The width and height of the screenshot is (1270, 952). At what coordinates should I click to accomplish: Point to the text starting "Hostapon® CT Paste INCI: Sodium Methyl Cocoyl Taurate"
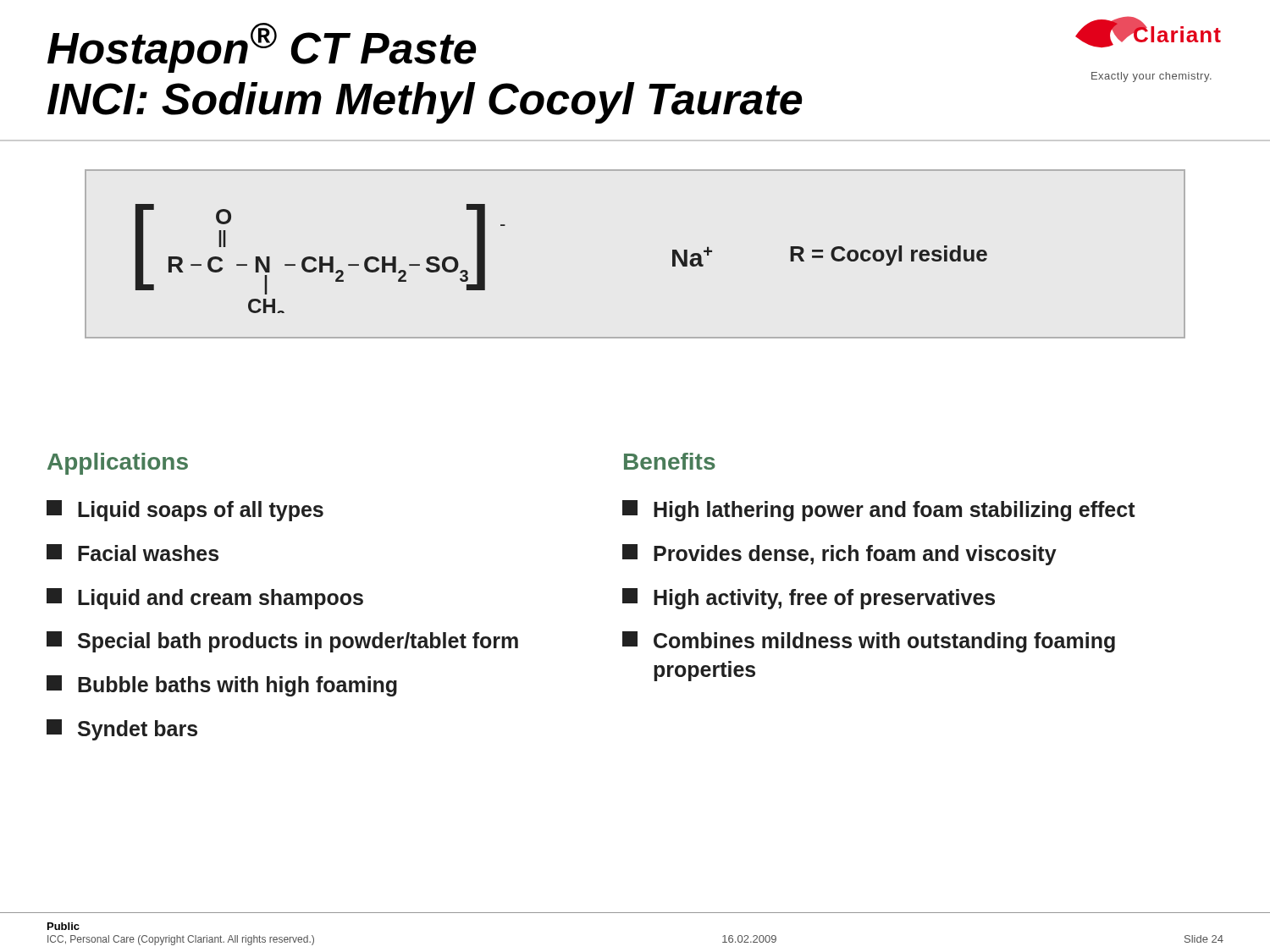[491, 70]
